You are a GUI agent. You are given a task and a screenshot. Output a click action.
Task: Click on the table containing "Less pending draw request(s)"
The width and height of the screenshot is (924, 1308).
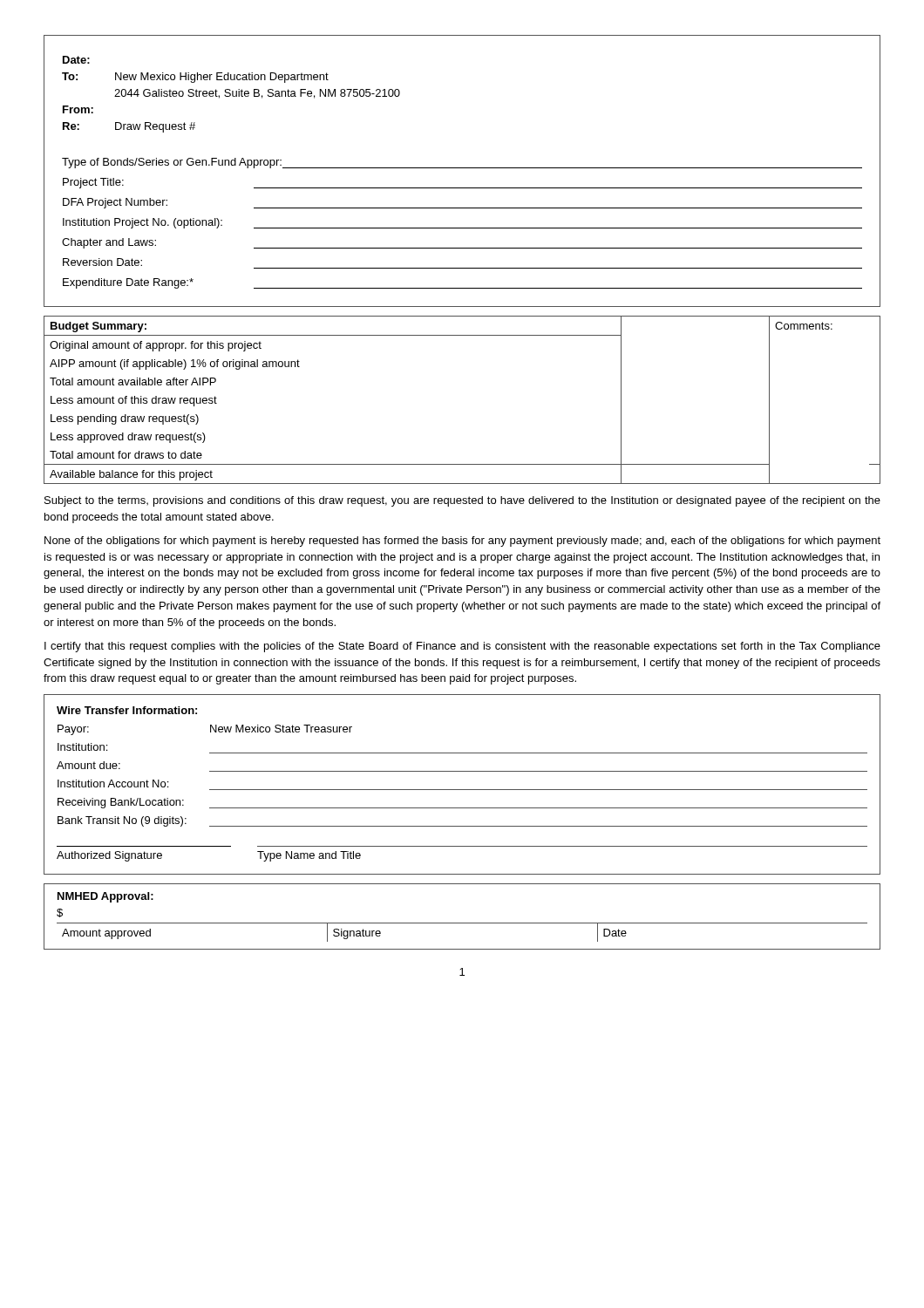click(x=462, y=400)
